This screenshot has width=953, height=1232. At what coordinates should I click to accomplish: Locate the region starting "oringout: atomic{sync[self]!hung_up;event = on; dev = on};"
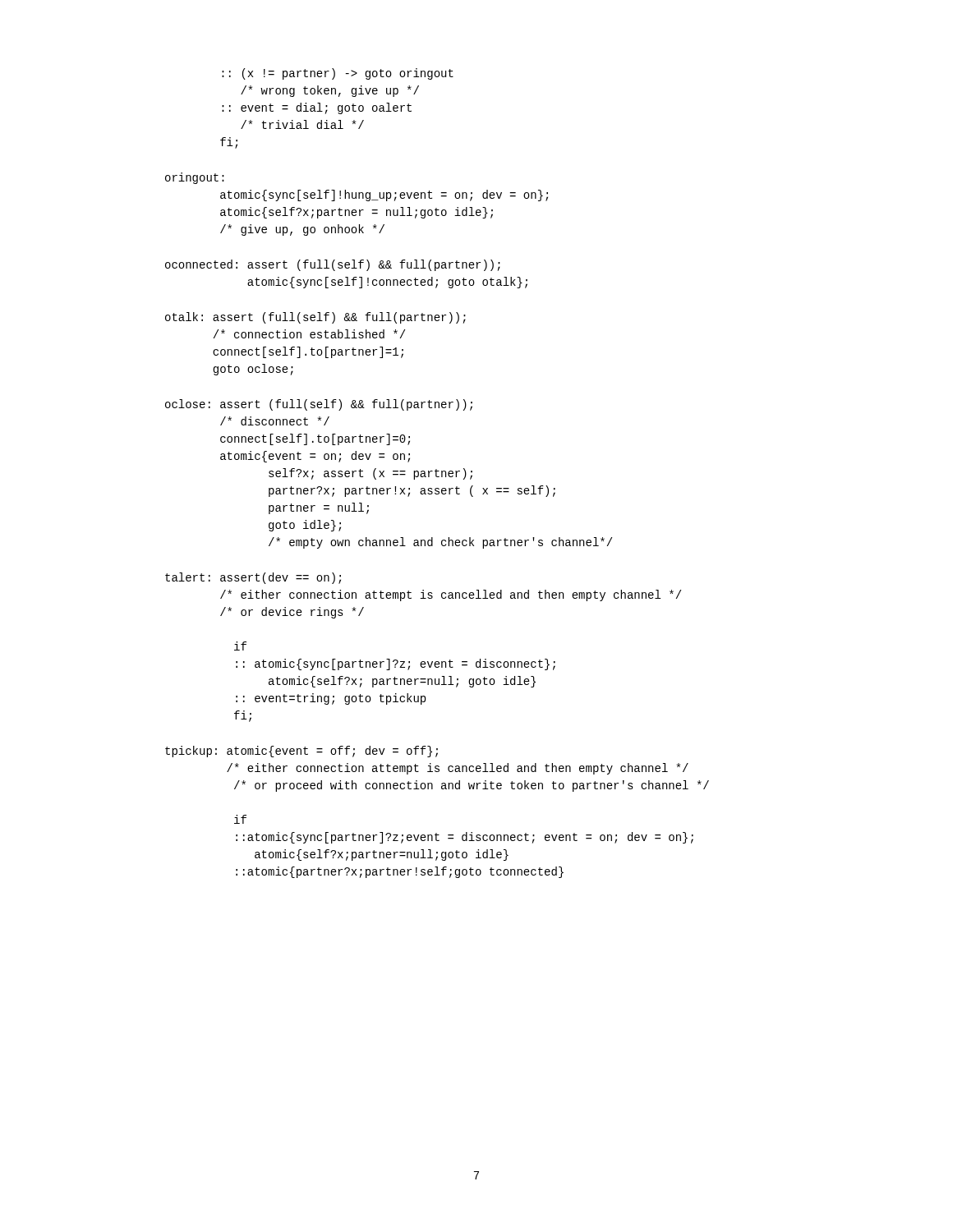click(x=493, y=205)
